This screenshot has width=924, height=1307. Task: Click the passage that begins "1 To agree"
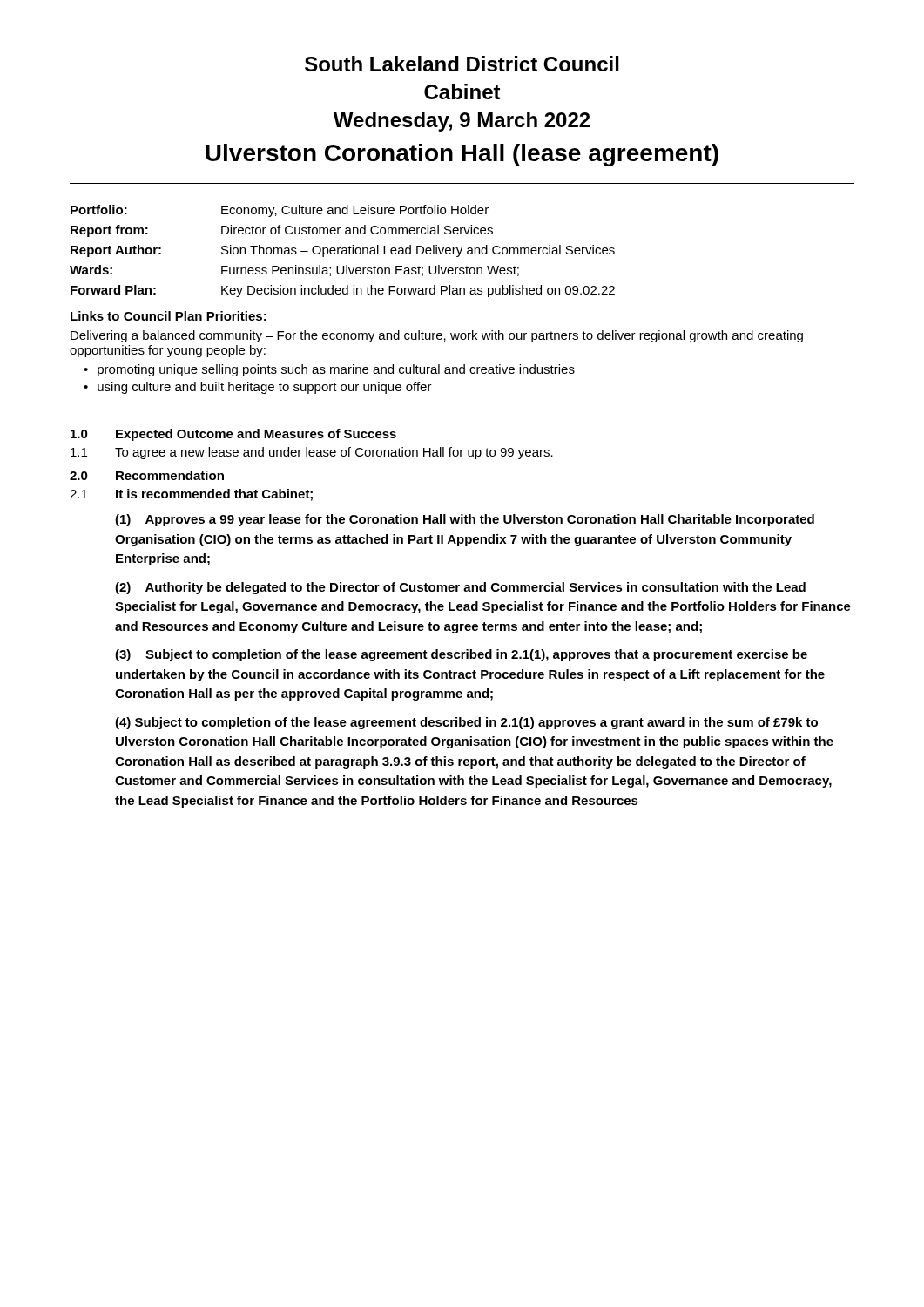tap(312, 452)
